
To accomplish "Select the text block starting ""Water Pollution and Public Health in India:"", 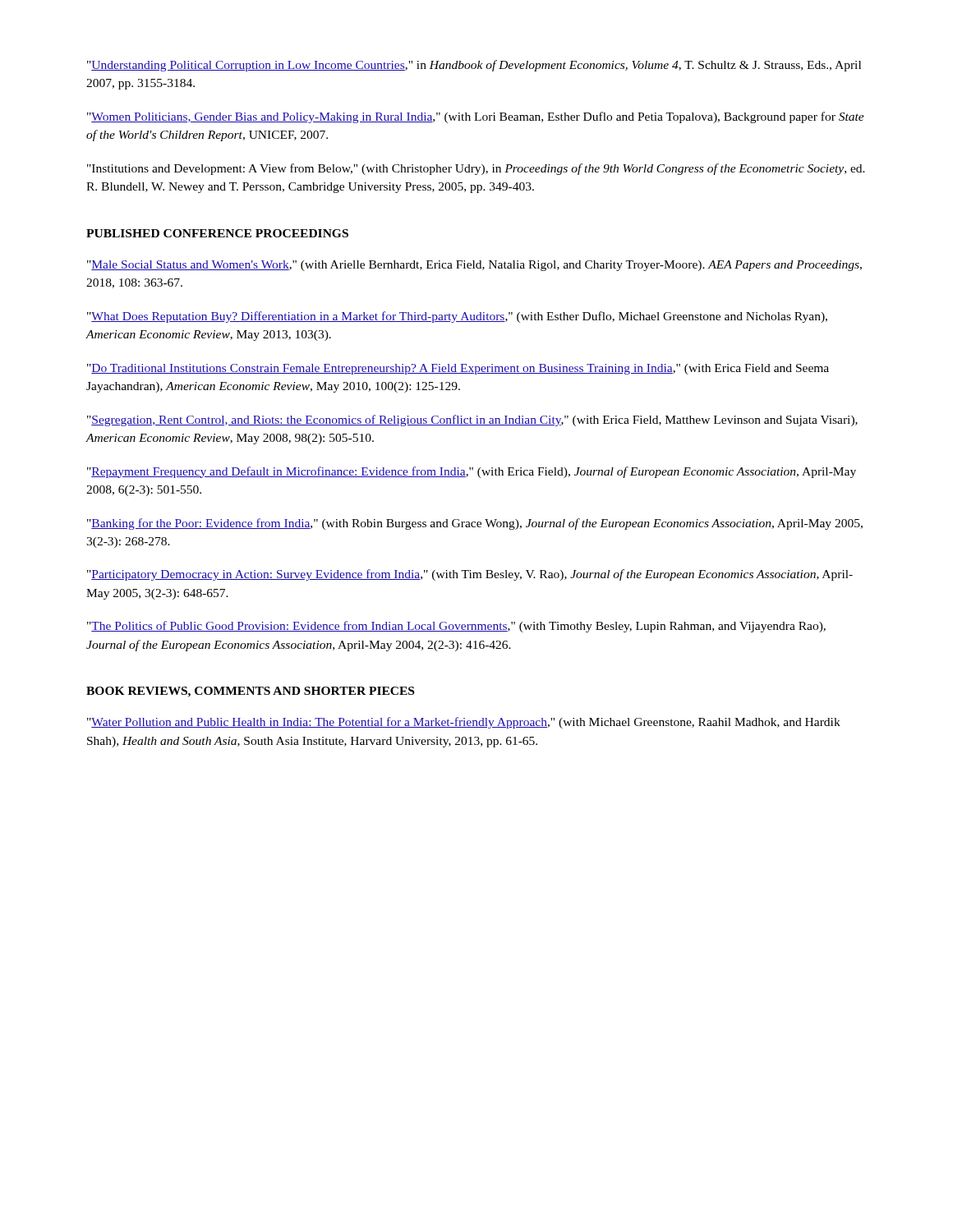I will 463,731.
